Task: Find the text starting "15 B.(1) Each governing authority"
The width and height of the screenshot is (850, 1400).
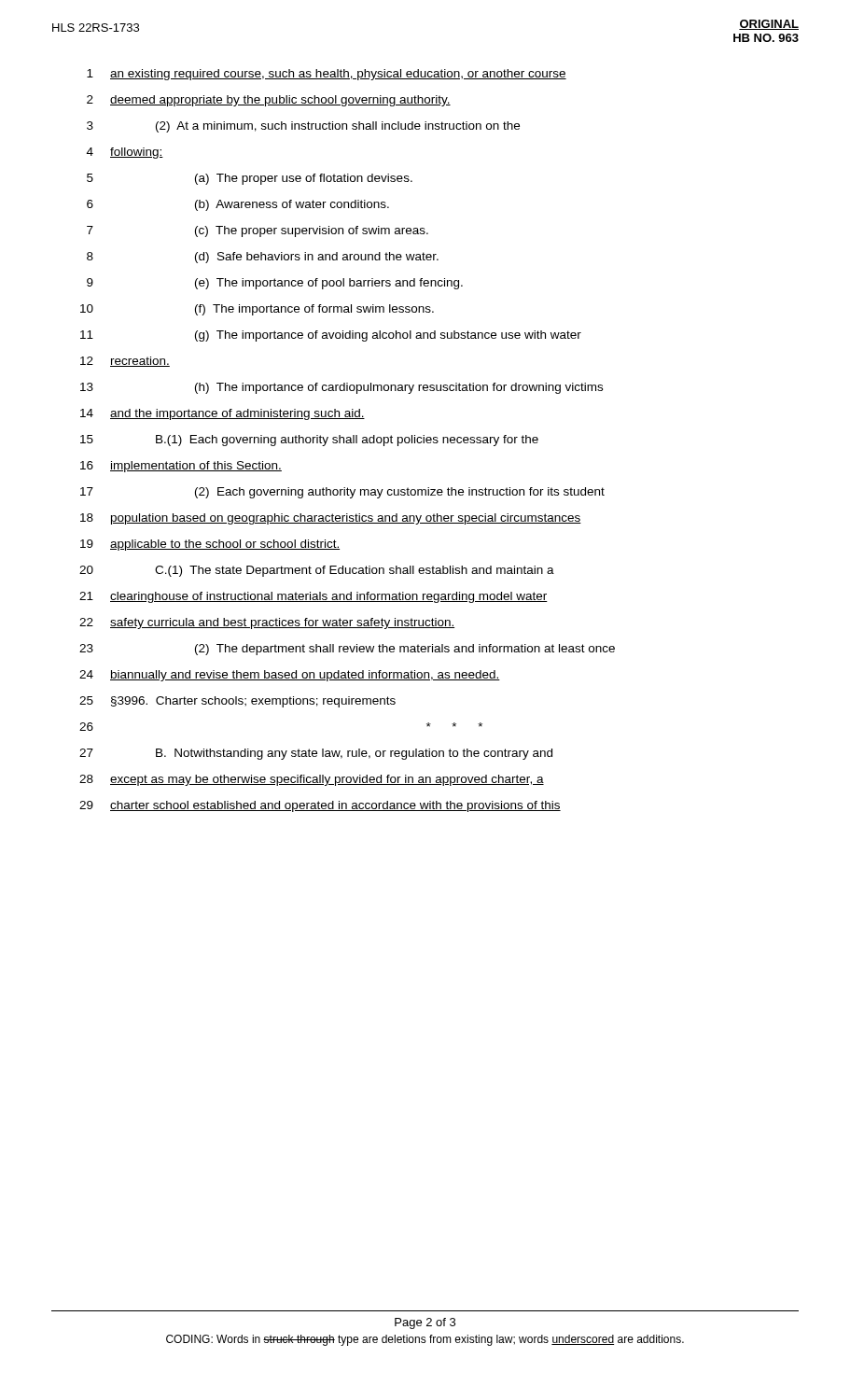Action: click(x=425, y=440)
